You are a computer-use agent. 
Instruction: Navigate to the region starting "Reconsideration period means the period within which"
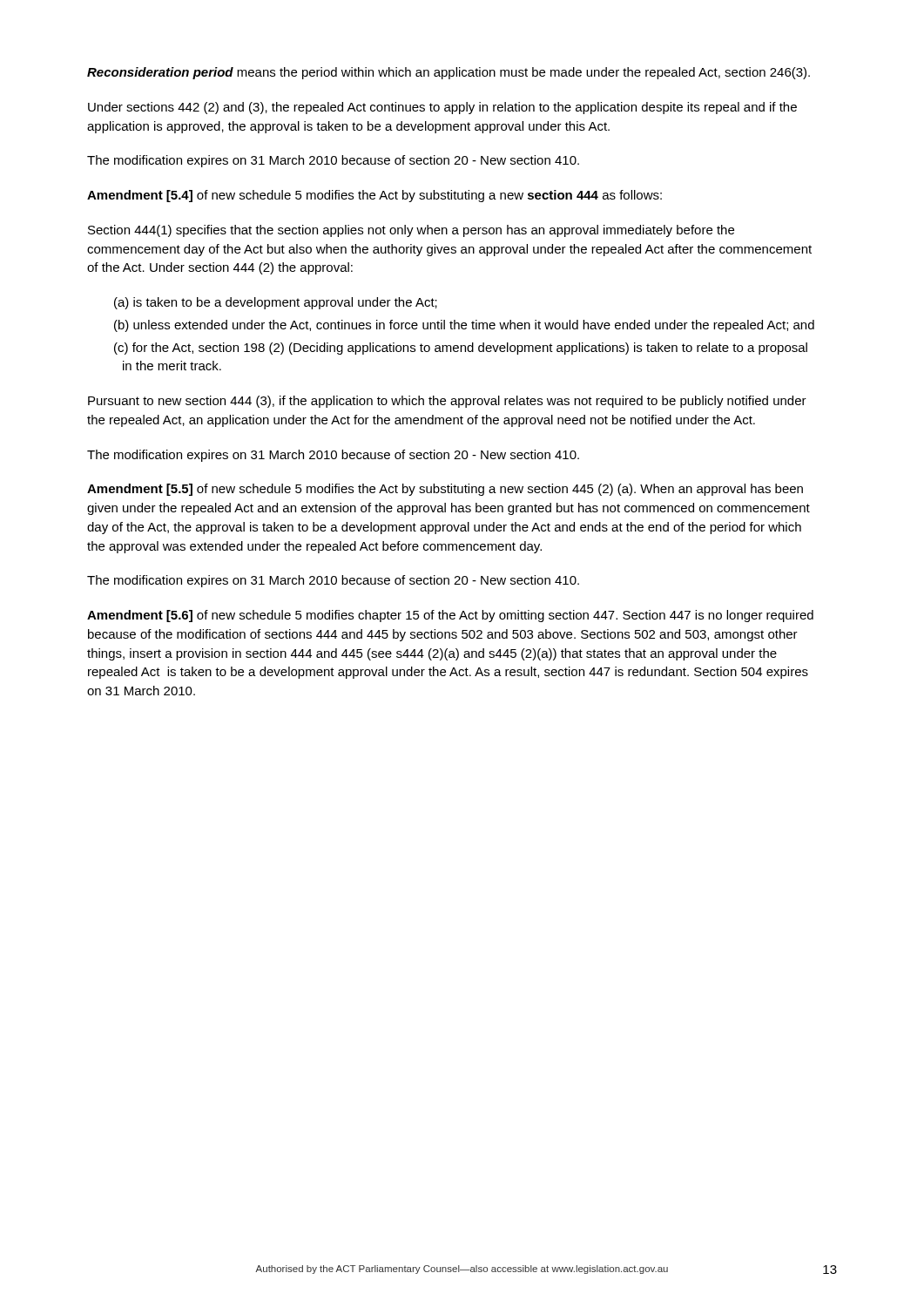tap(449, 72)
